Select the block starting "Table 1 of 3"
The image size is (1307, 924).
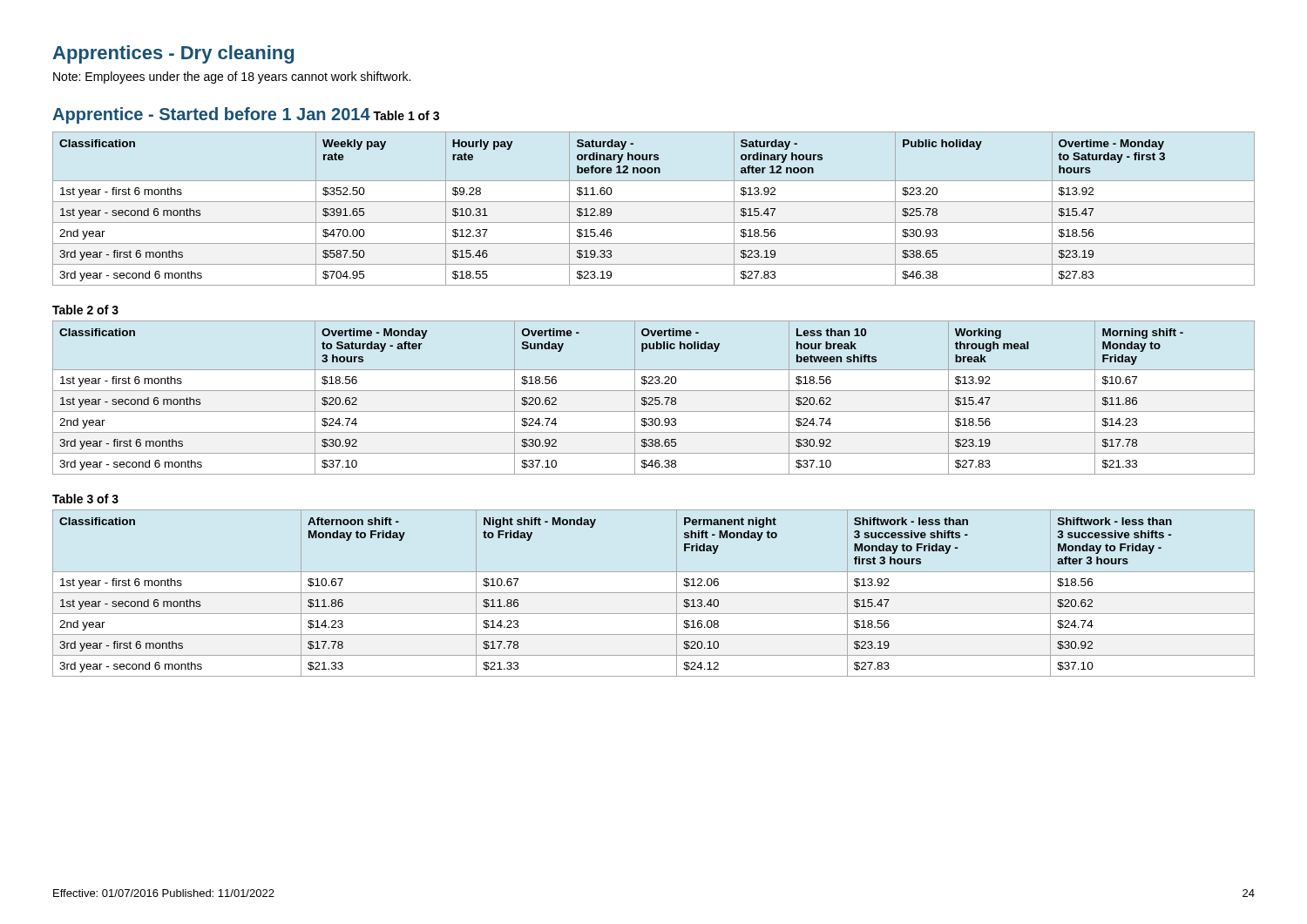[x=406, y=116]
